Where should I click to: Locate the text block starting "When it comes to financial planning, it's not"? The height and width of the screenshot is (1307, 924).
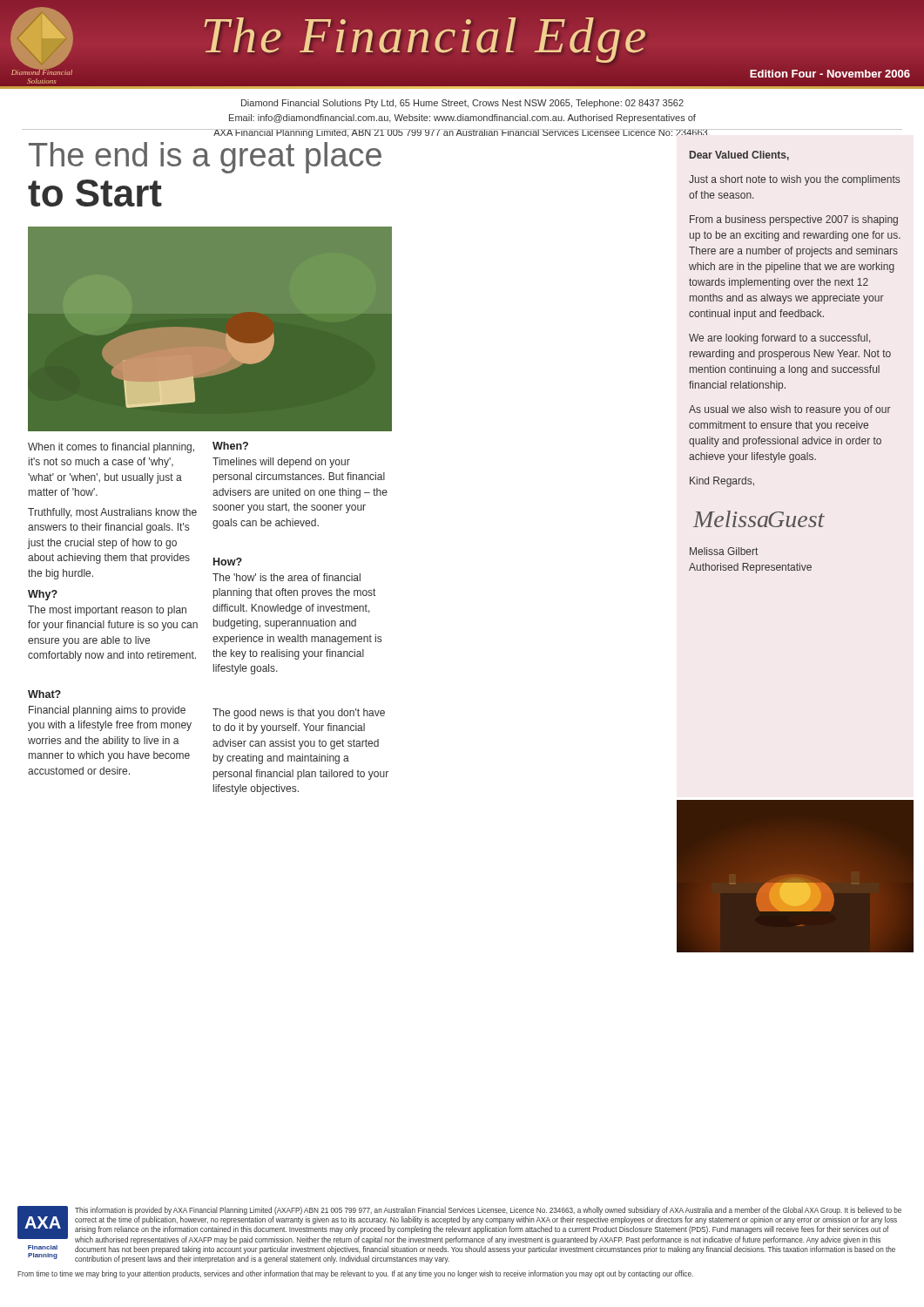point(112,470)
